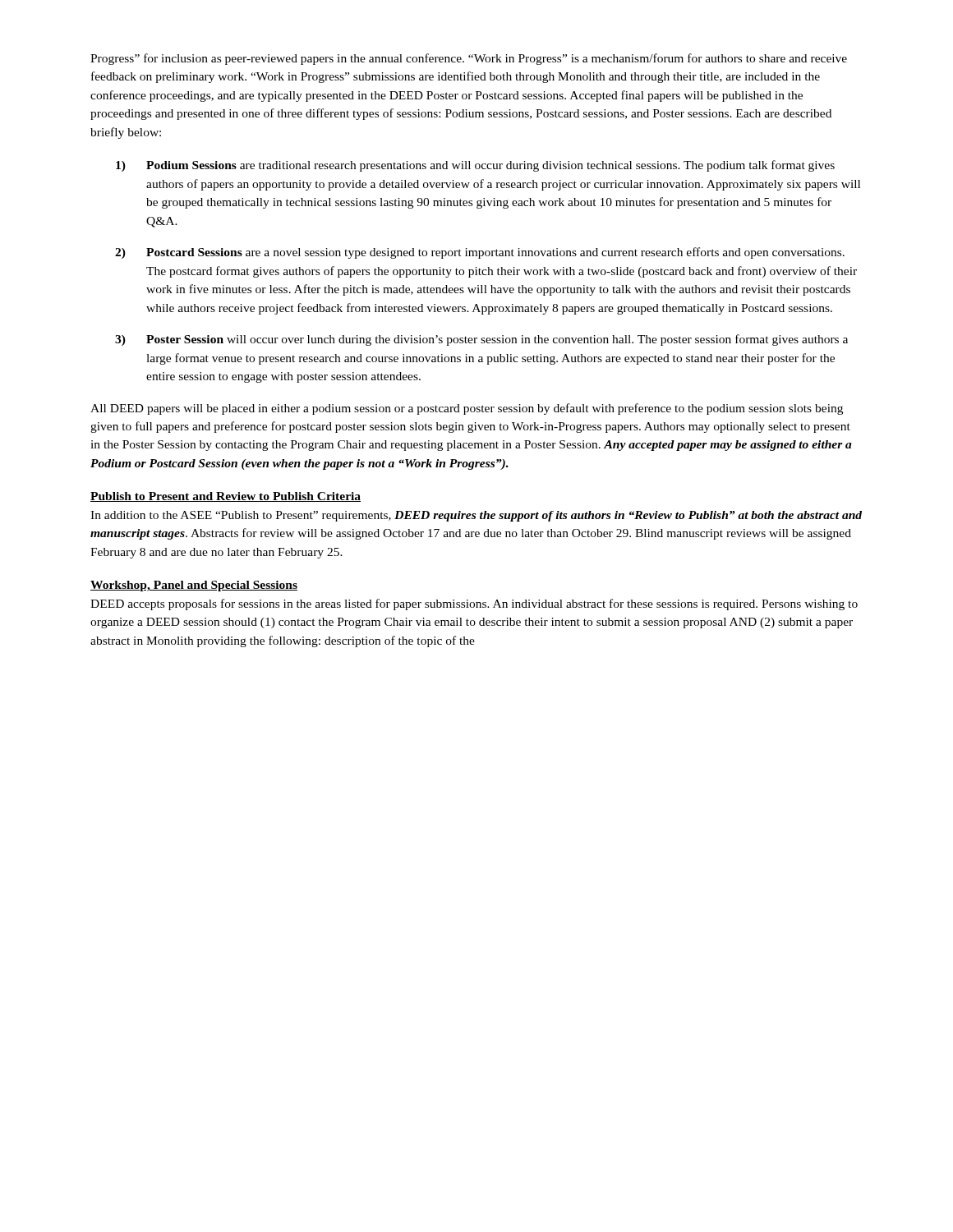Select the element starting "Publish to Present and Review to"
Image resolution: width=953 pixels, height=1232 pixels.
[226, 496]
